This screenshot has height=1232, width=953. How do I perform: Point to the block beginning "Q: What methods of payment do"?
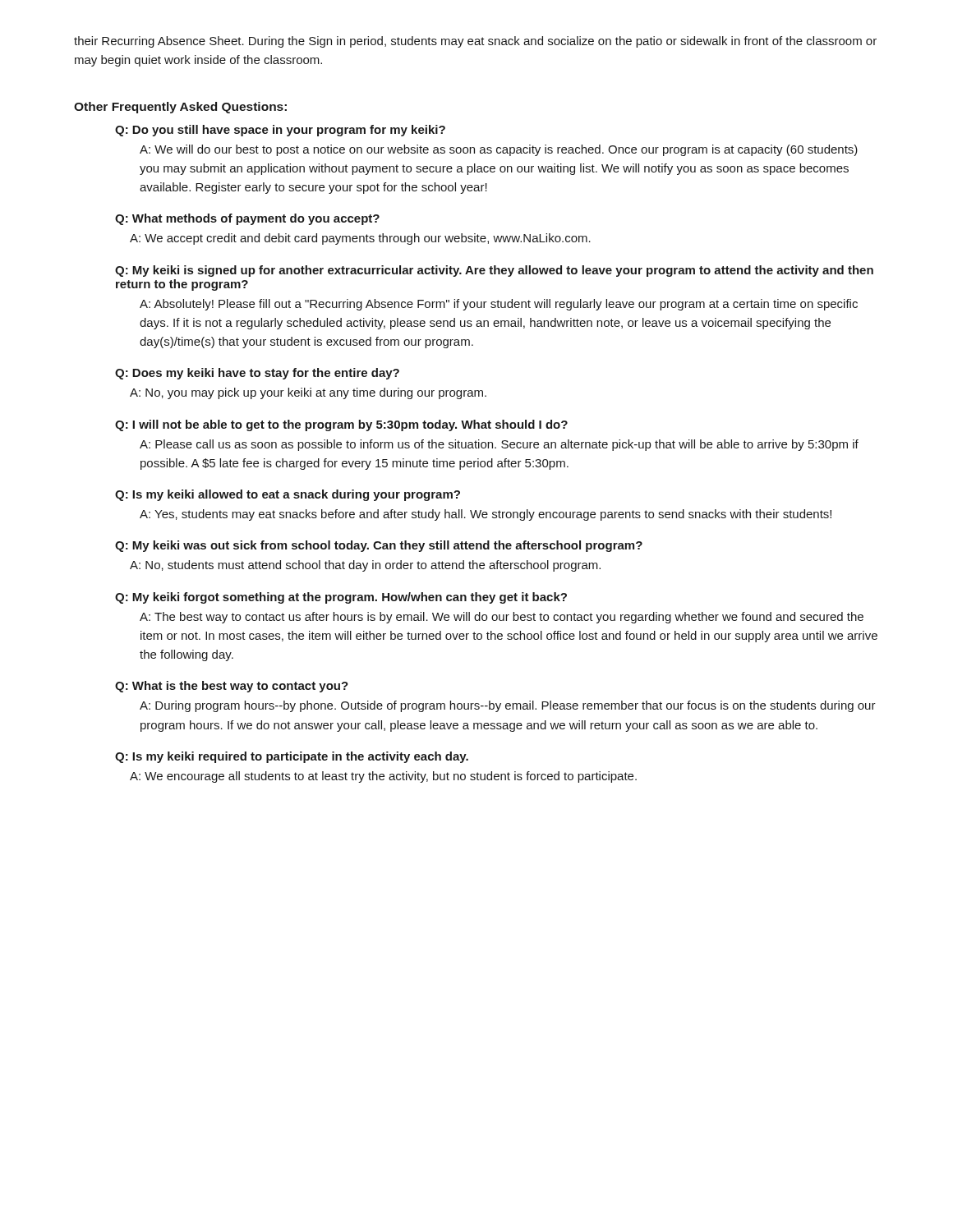(x=476, y=229)
